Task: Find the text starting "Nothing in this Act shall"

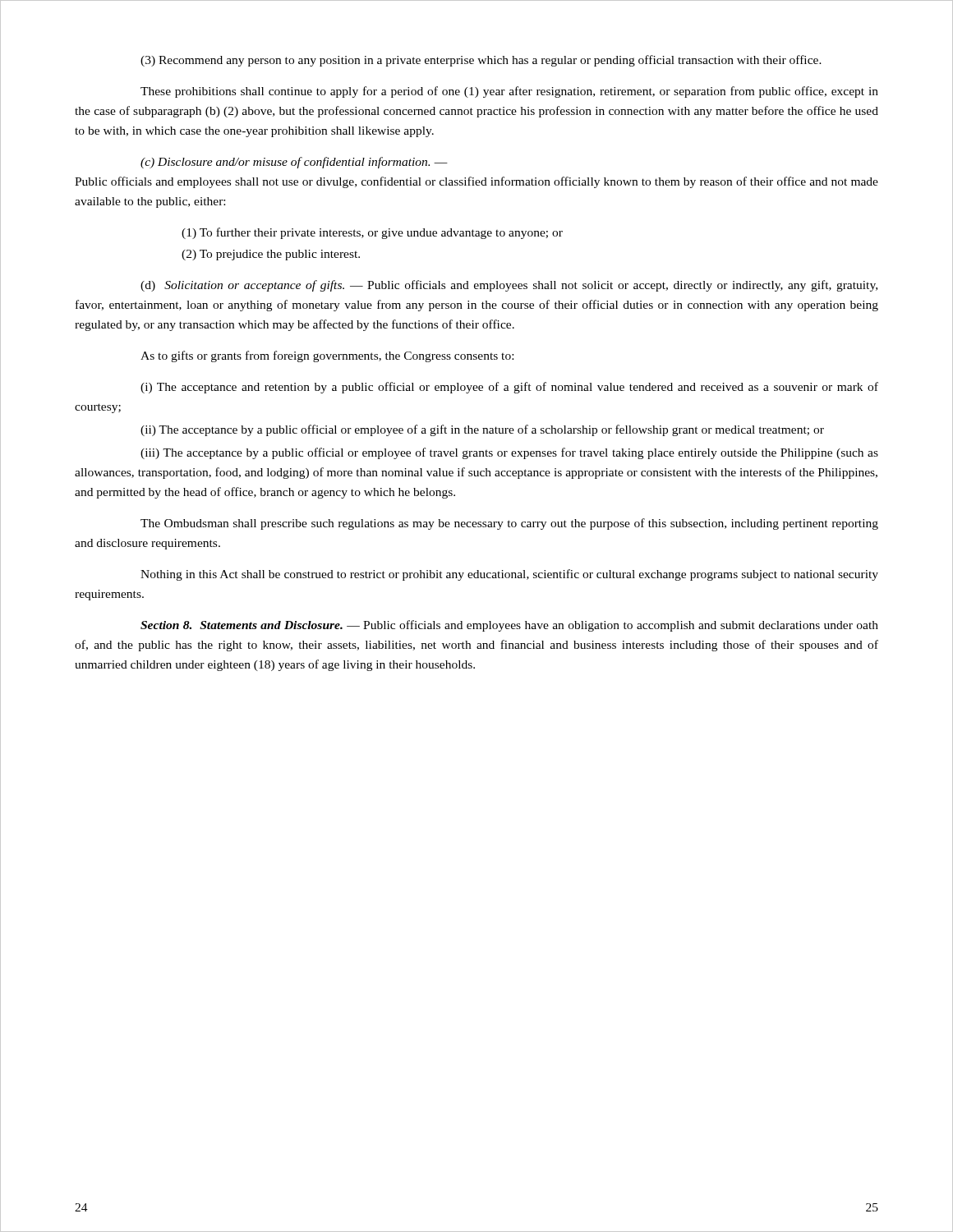Action: point(476,584)
